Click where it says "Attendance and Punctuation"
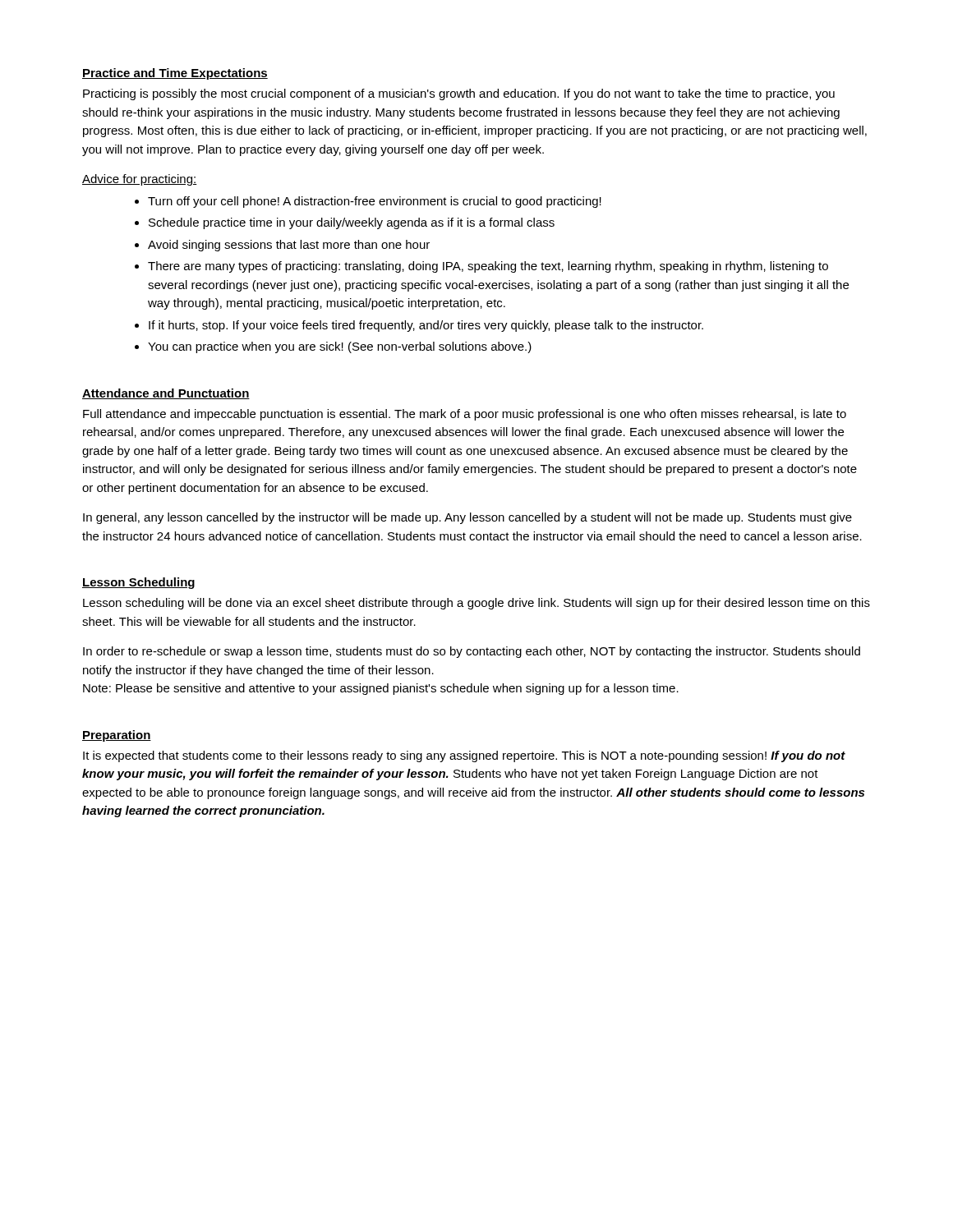This screenshot has height=1232, width=953. click(x=166, y=393)
